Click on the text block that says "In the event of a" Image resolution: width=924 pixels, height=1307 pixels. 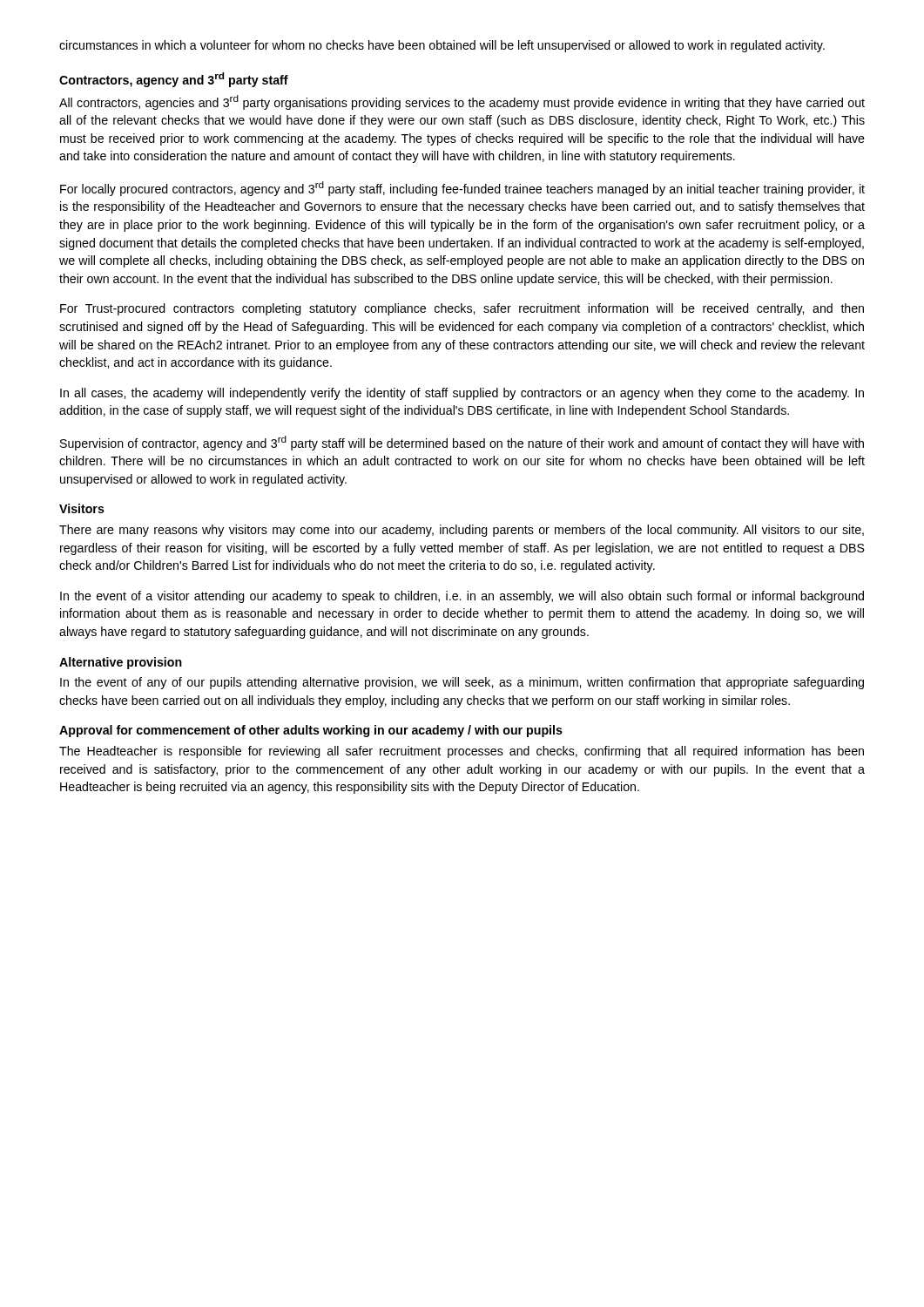click(462, 614)
